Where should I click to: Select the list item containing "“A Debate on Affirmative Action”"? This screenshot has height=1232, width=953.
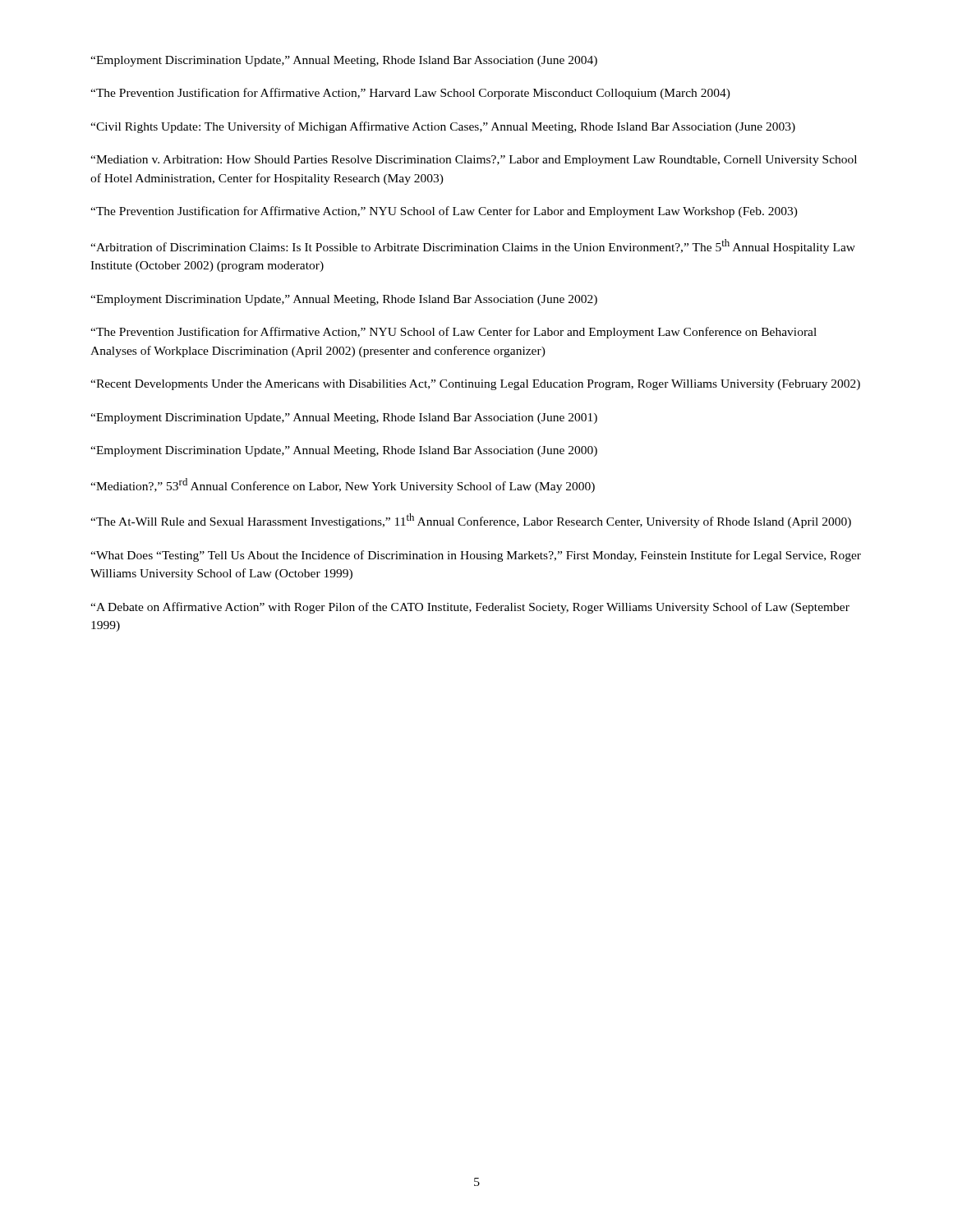(x=470, y=616)
